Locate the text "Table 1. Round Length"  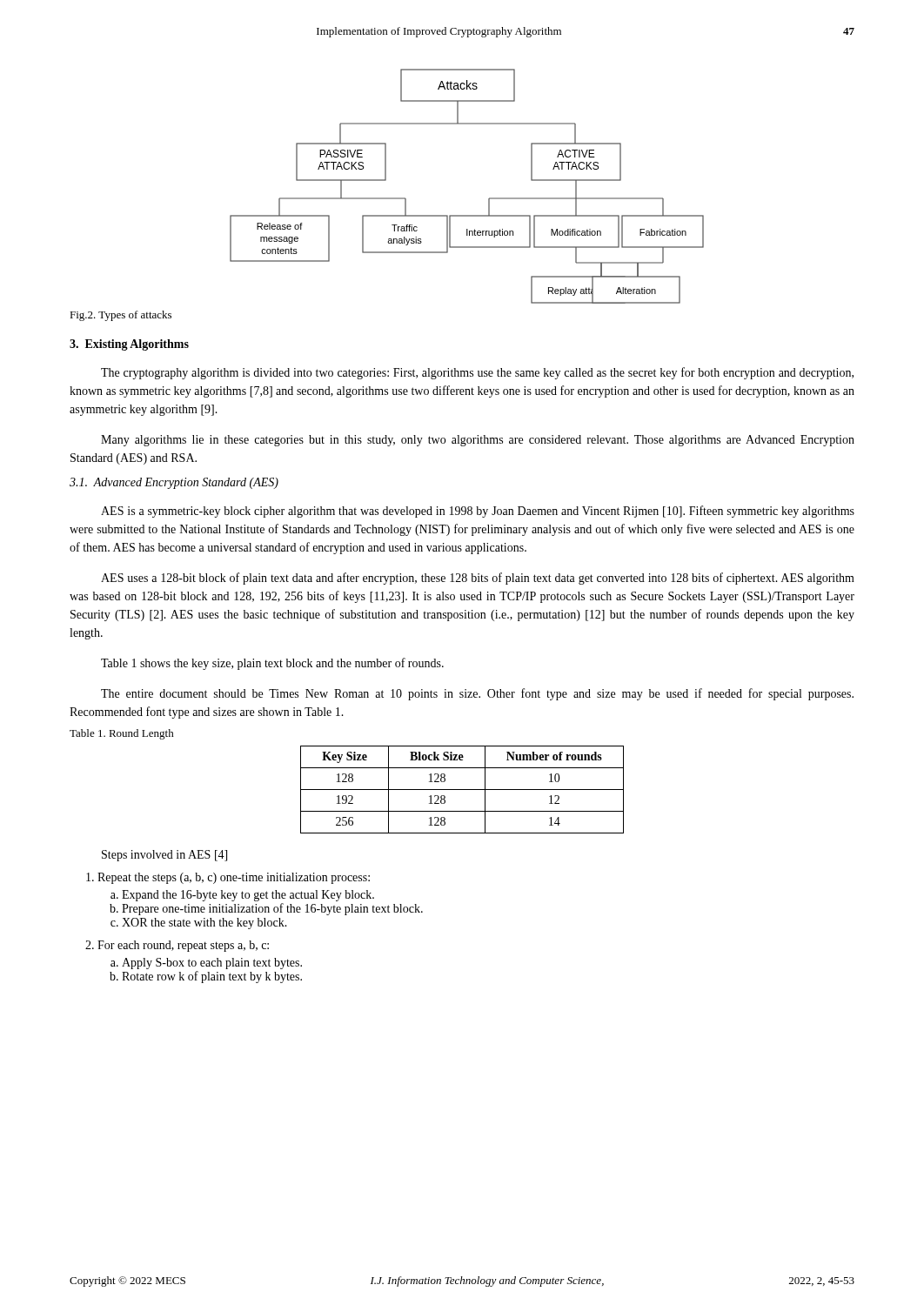point(122,733)
